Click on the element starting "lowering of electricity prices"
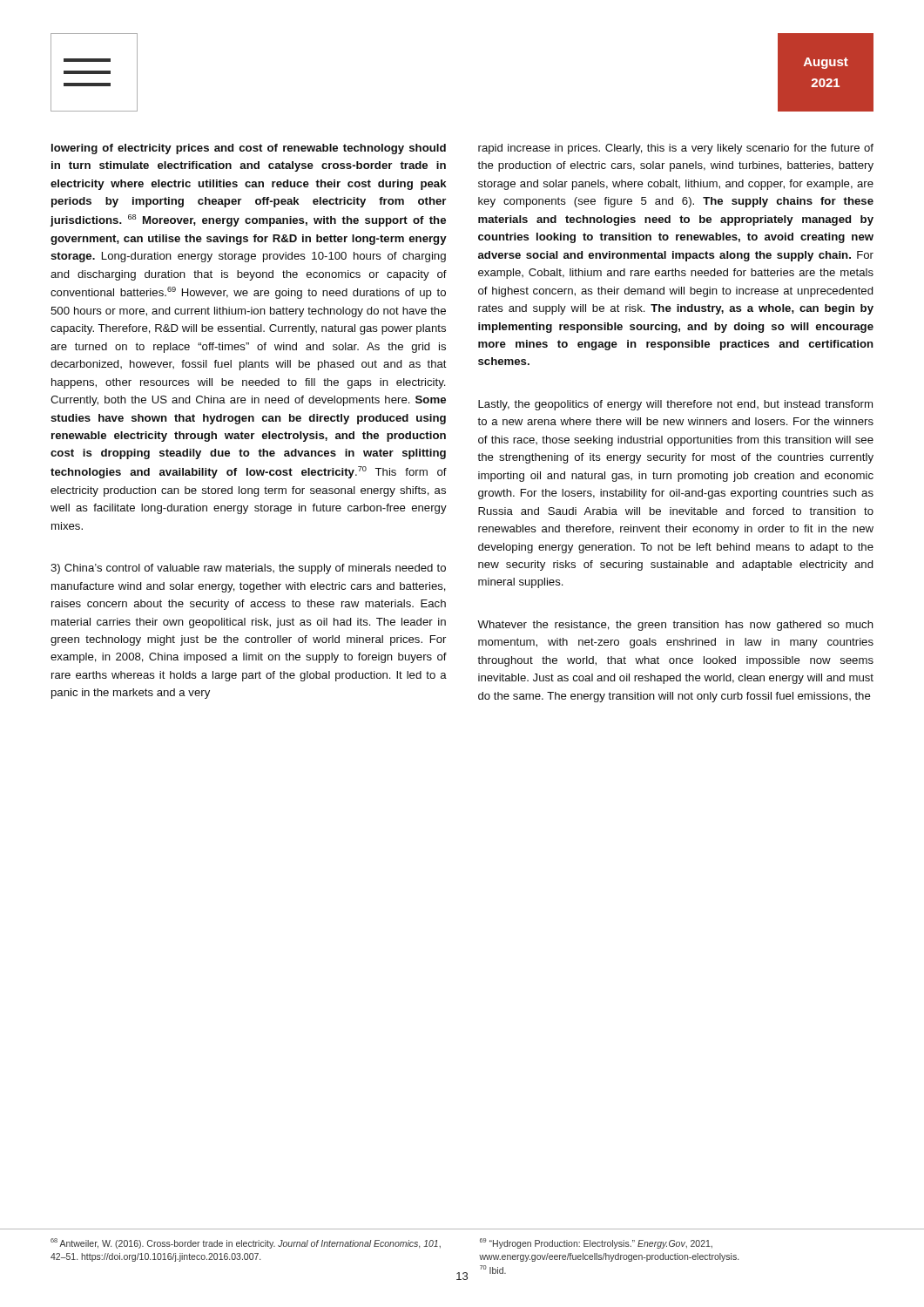Viewport: 924px width, 1307px height. coord(248,337)
